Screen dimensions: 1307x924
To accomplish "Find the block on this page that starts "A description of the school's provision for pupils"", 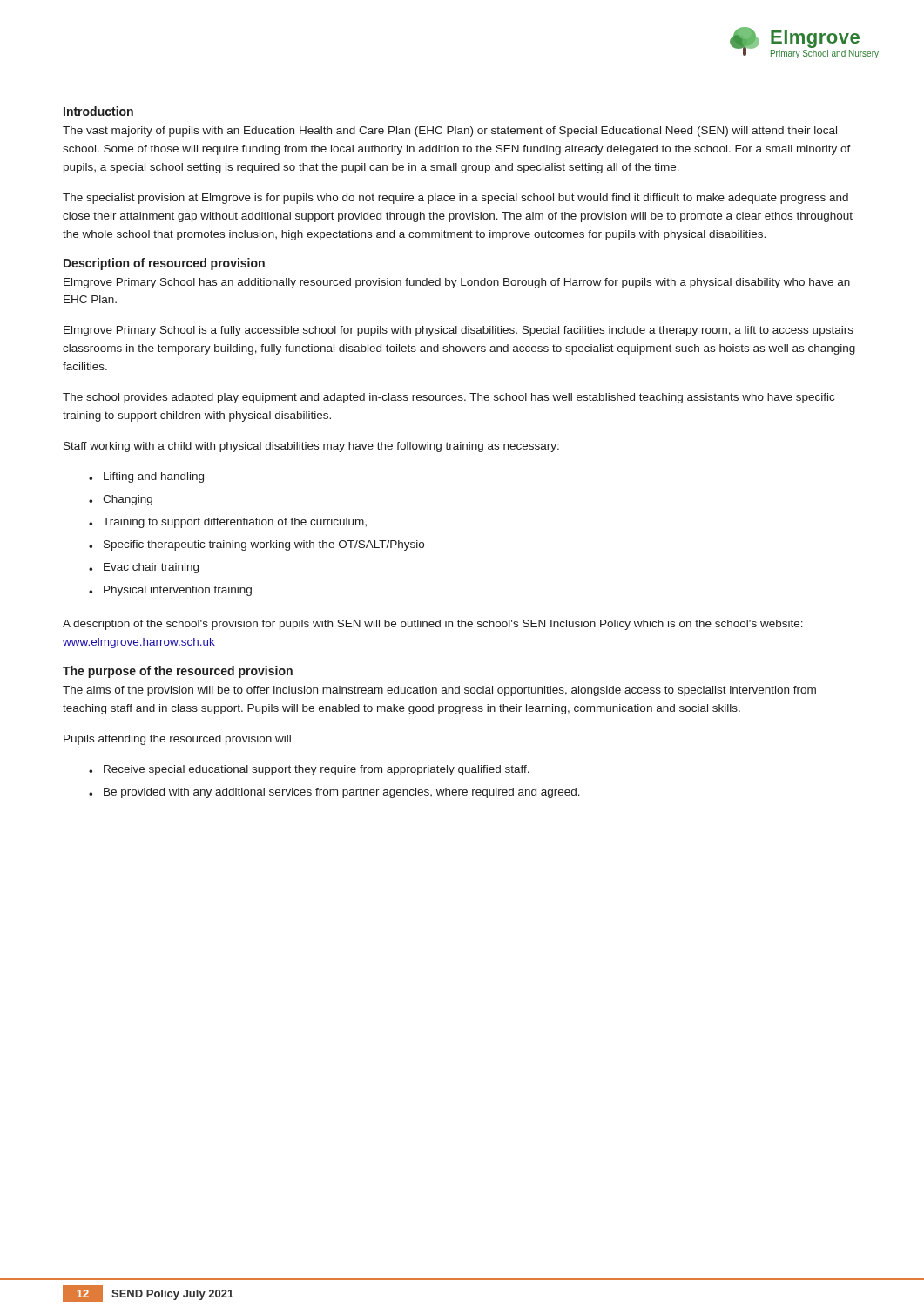I will (433, 633).
